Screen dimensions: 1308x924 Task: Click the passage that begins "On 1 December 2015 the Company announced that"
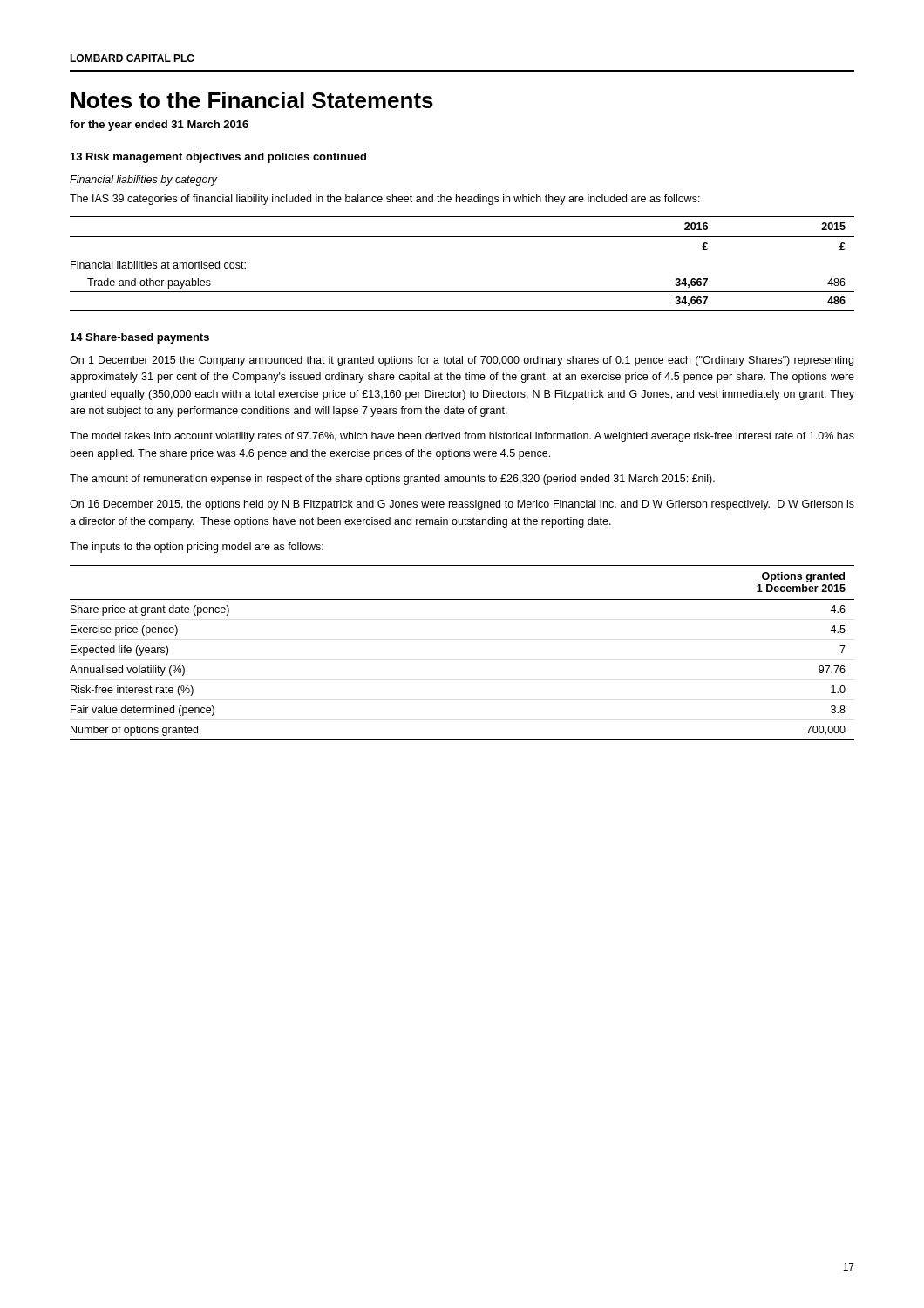pyautogui.click(x=462, y=385)
